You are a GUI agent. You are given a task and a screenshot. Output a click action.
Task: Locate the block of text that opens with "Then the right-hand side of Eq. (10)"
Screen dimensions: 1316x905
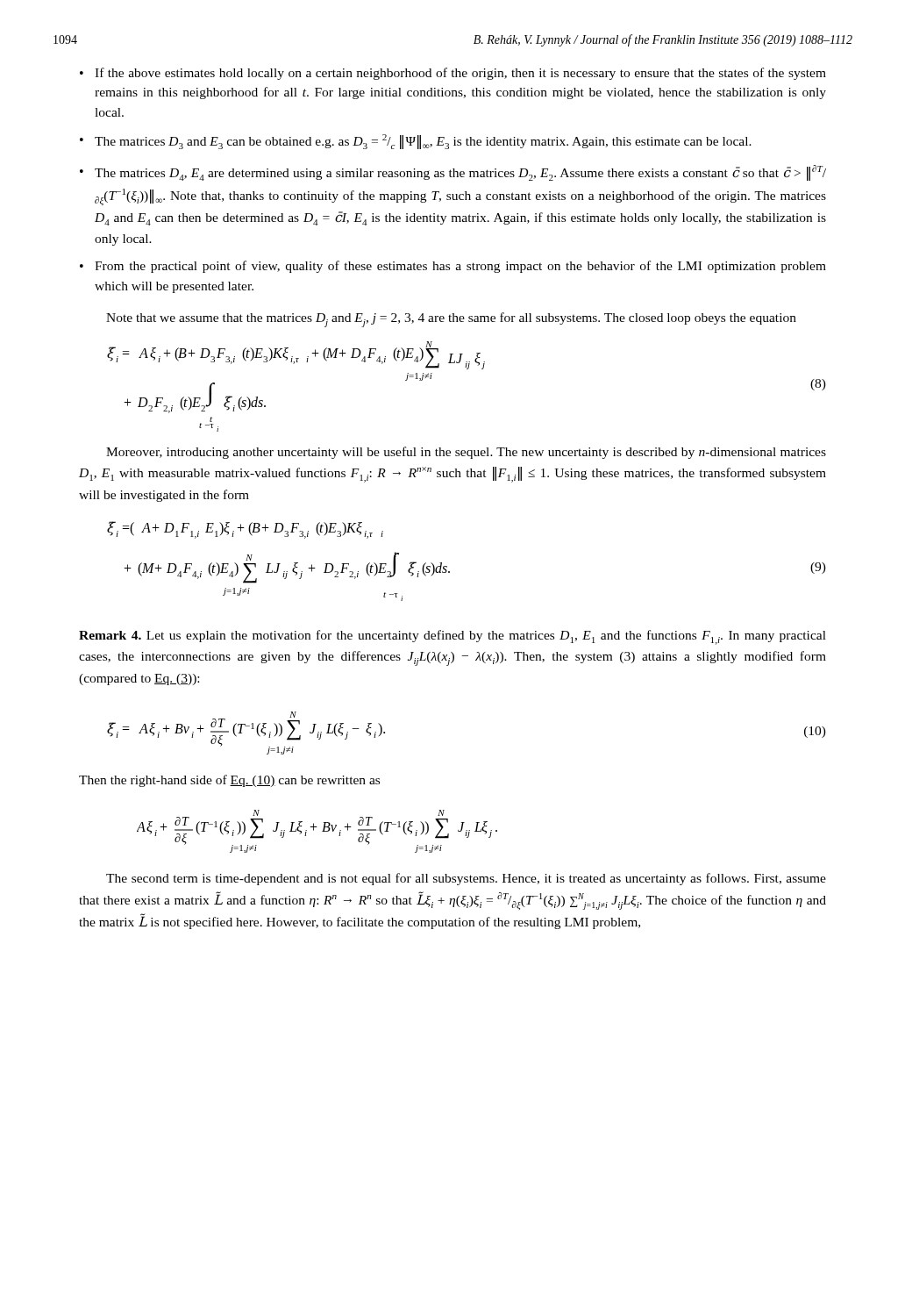tap(230, 779)
